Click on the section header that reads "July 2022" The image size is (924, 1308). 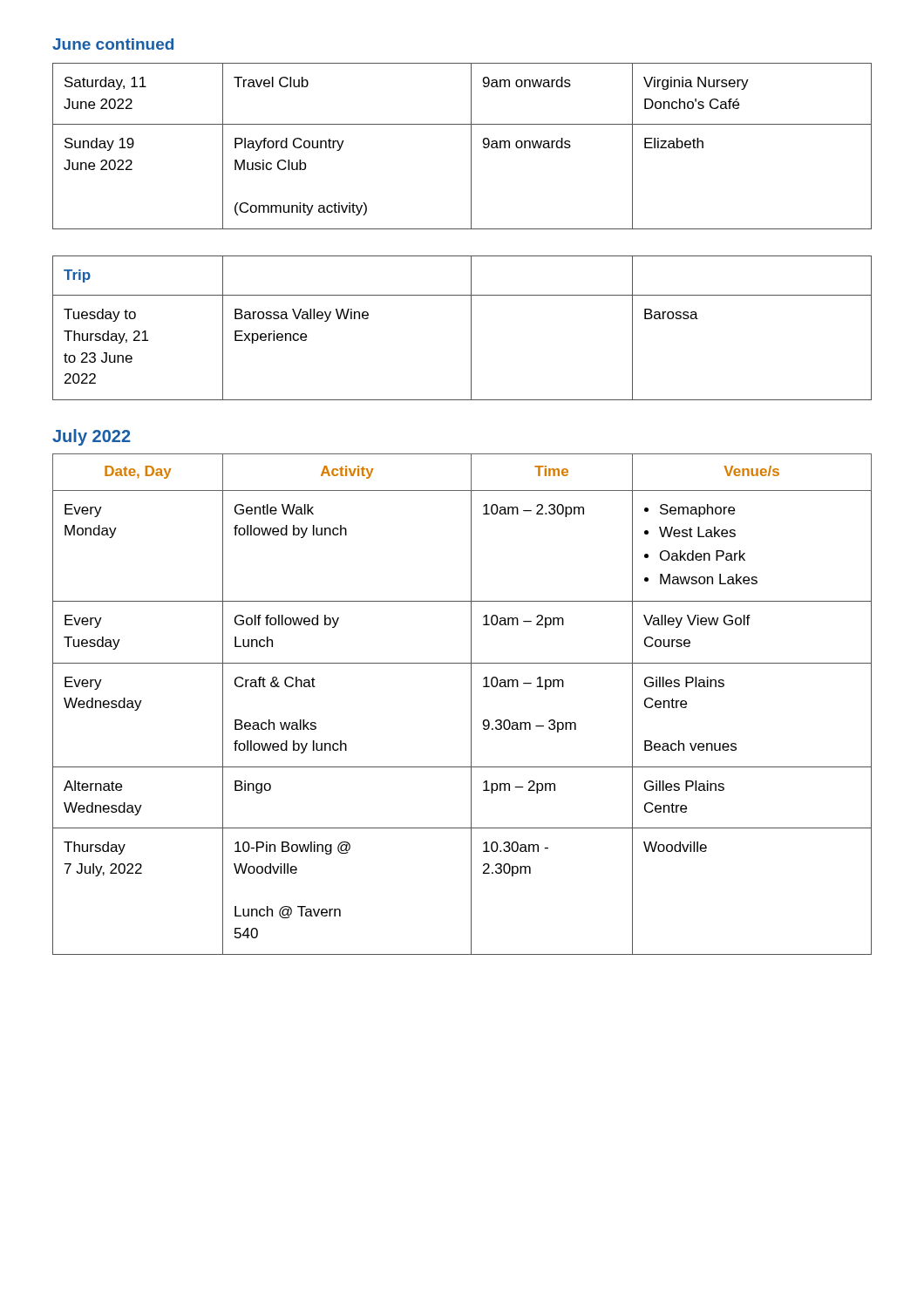pyautogui.click(x=92, y=436)
